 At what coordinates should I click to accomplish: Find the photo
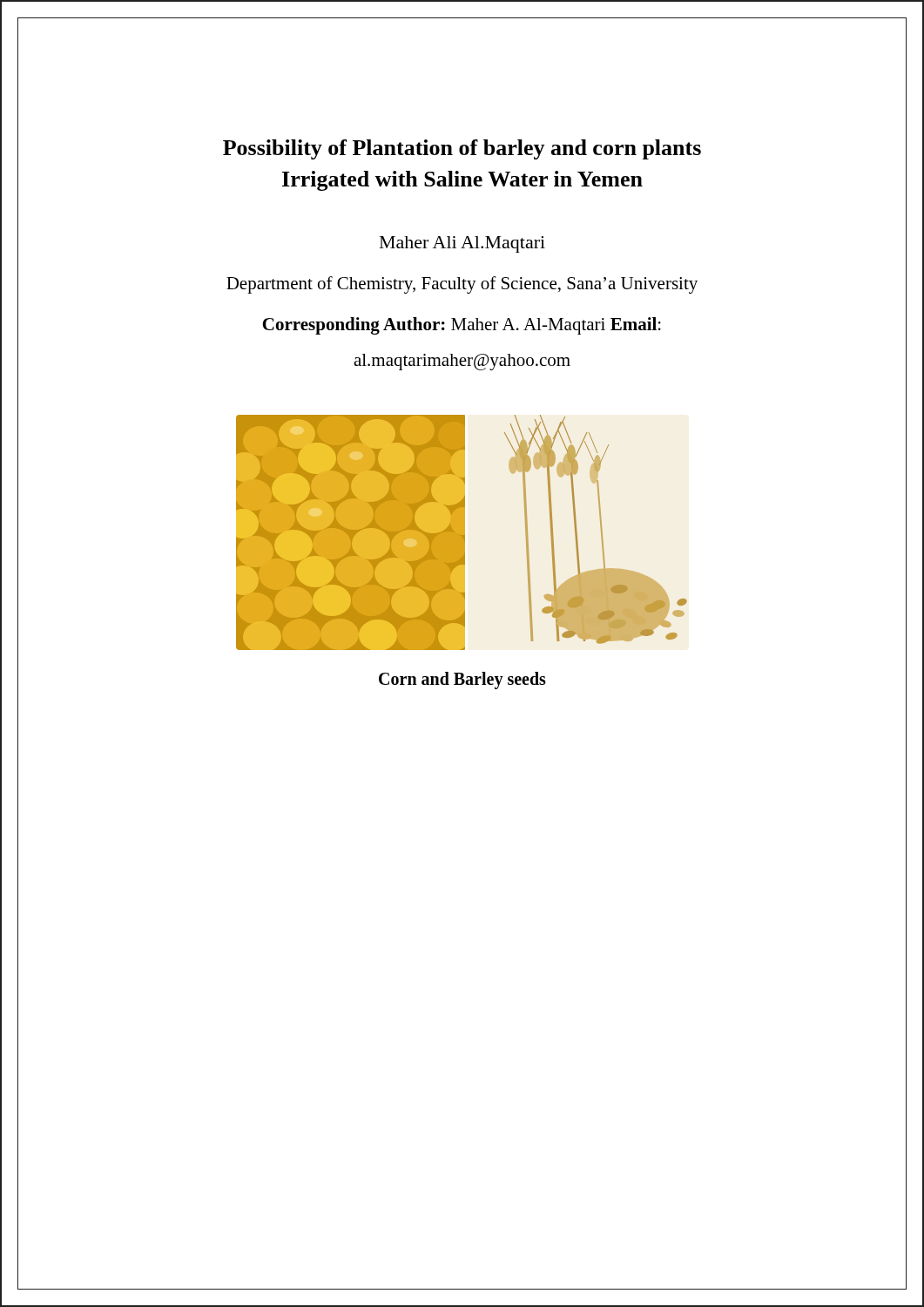[x=462, y=532]
